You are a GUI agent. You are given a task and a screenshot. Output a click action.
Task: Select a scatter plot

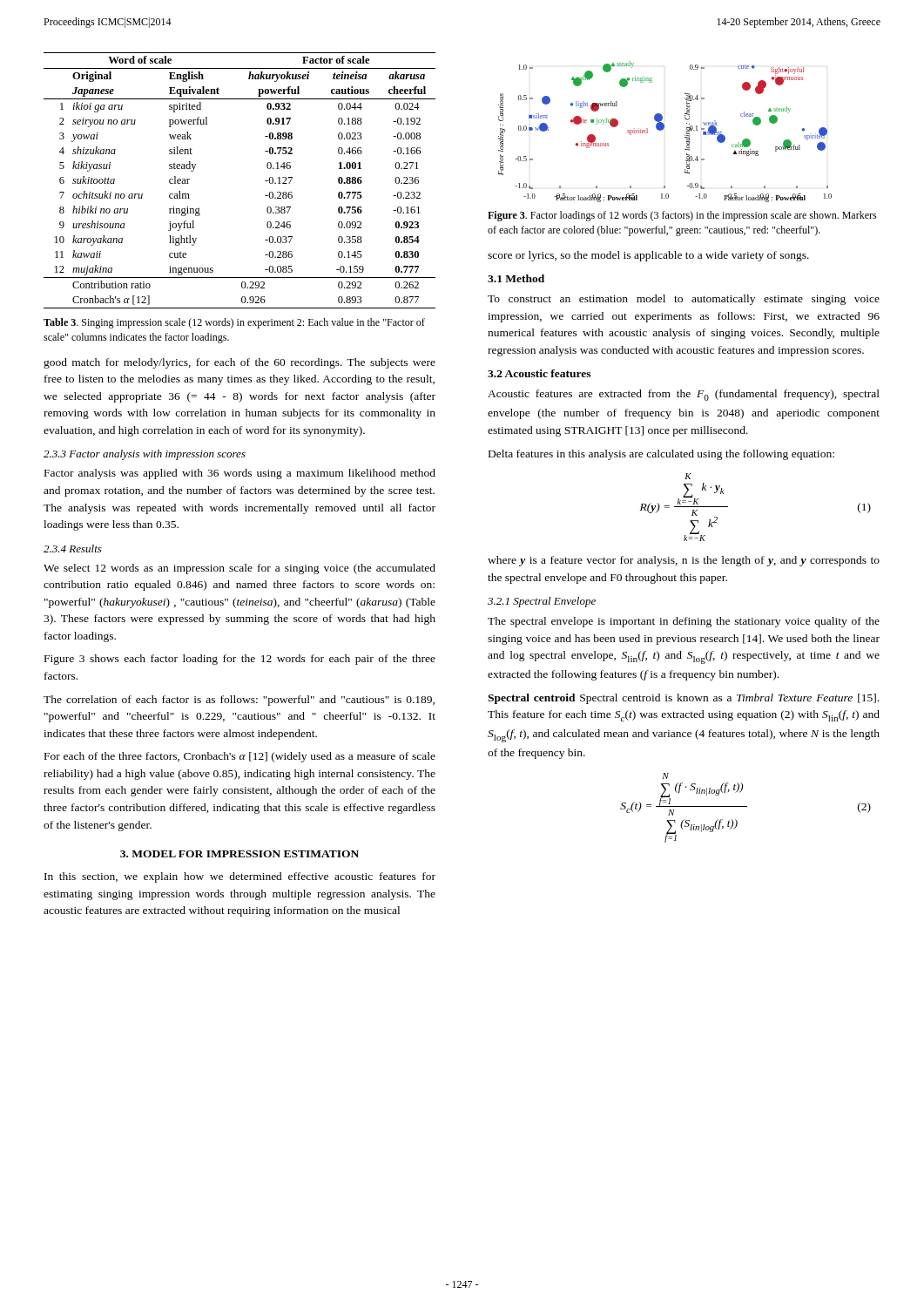pyautogui.click(x=684, y=129)
